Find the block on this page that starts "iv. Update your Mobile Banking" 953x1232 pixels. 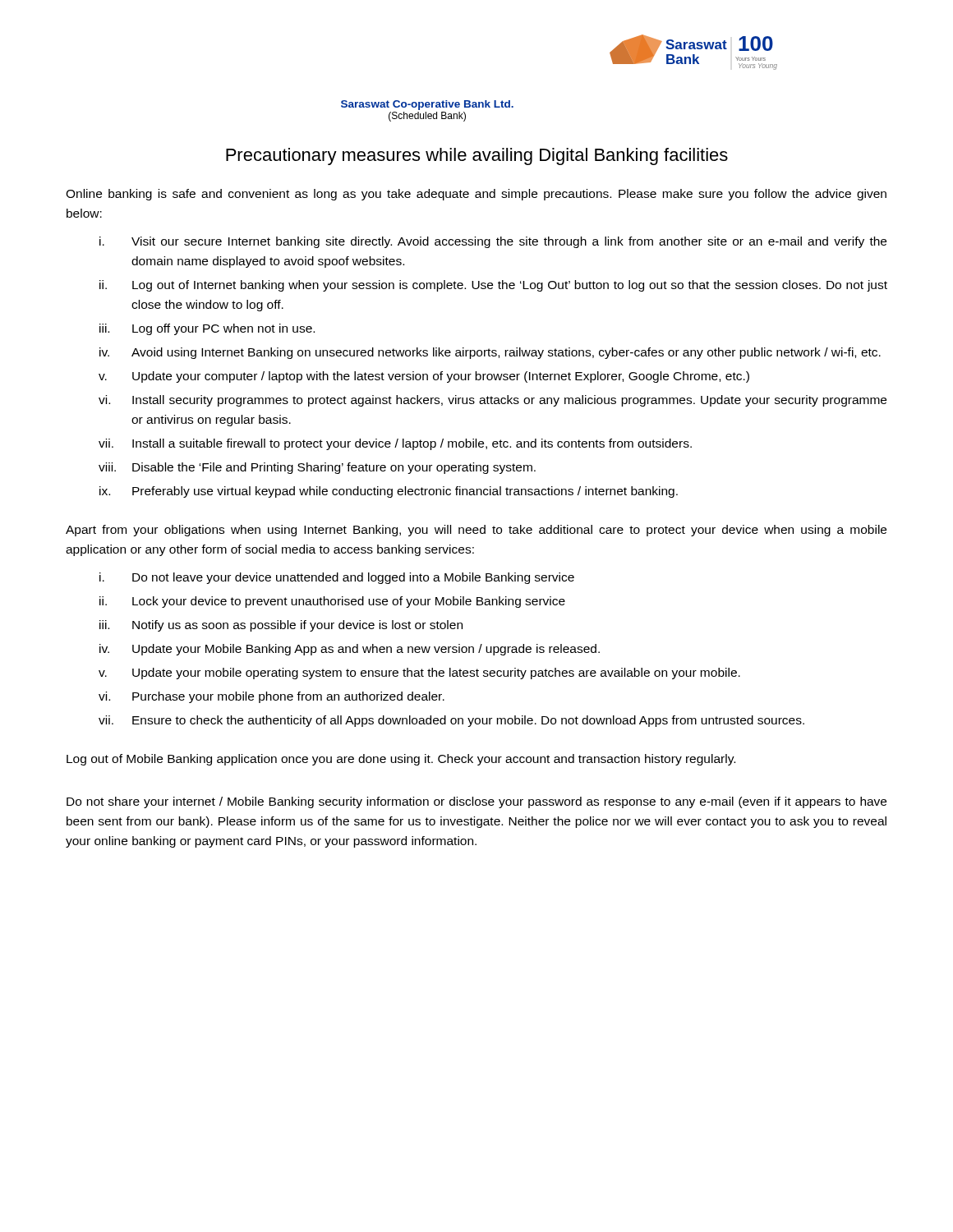pyautogui.click(x=476, y=649)
